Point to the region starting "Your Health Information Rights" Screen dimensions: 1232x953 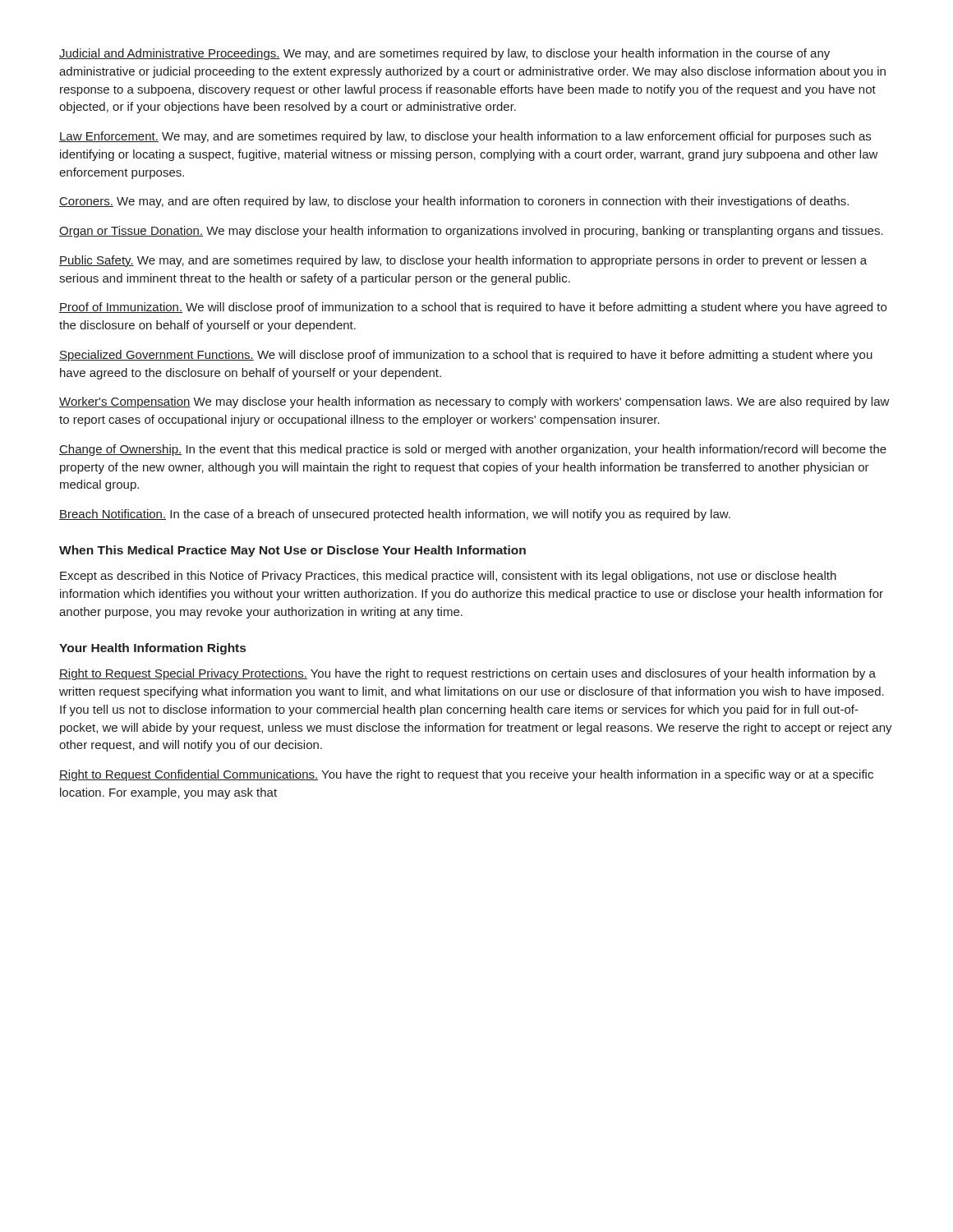(153, 647)
